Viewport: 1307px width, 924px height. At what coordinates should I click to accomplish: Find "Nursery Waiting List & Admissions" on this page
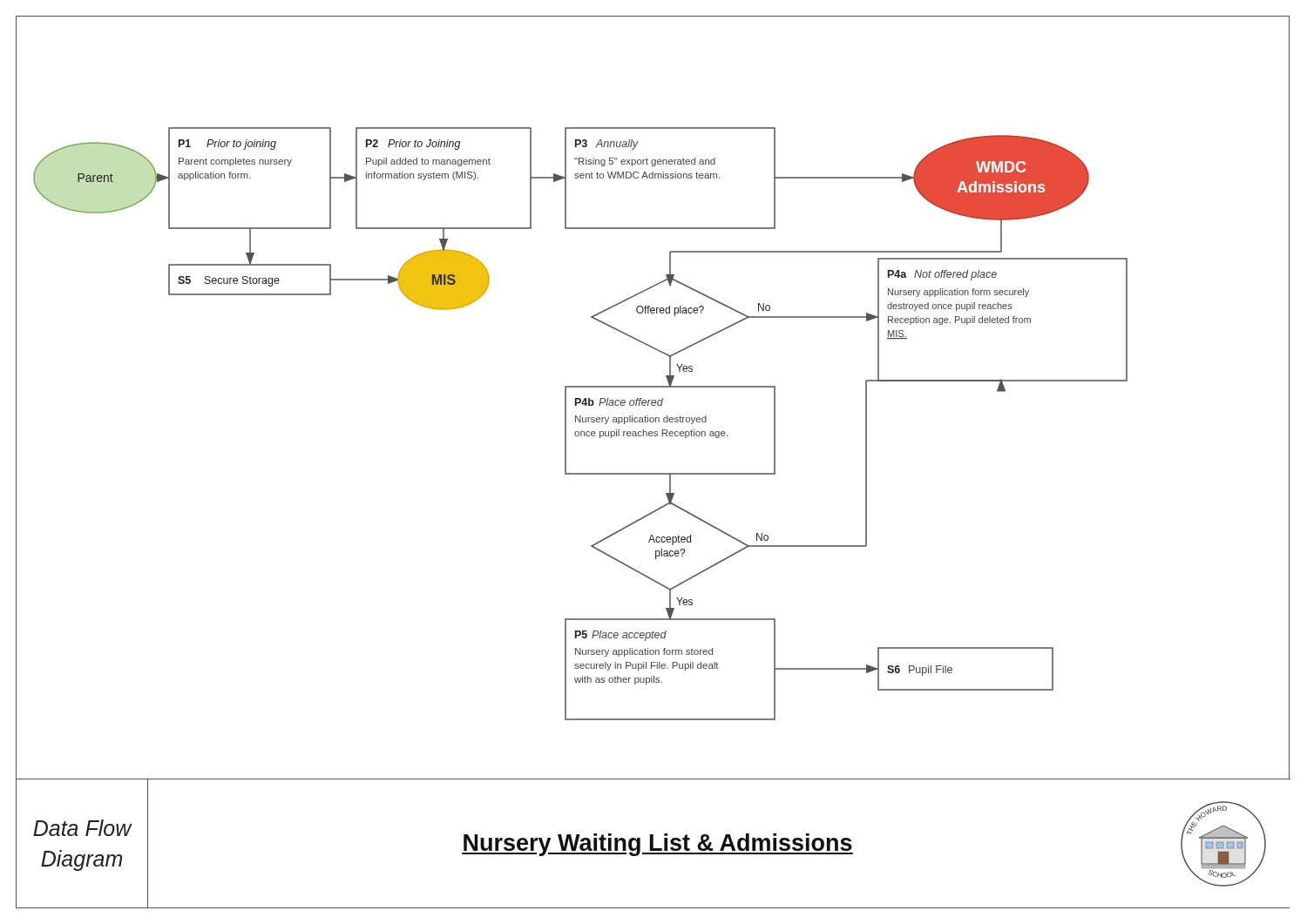click(x=657, y=843)
